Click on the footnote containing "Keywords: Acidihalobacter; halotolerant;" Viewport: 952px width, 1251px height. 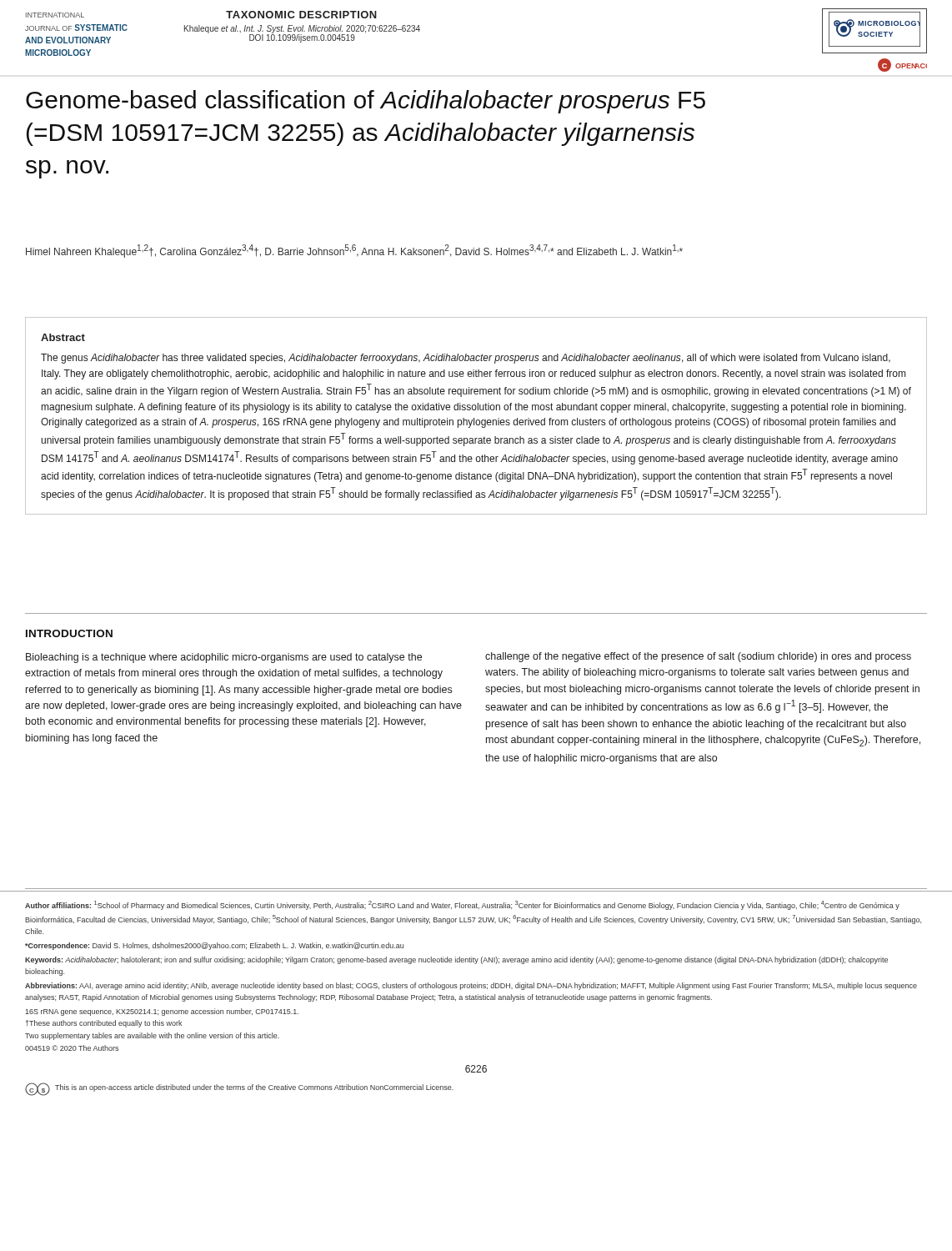tap(457, 966)
